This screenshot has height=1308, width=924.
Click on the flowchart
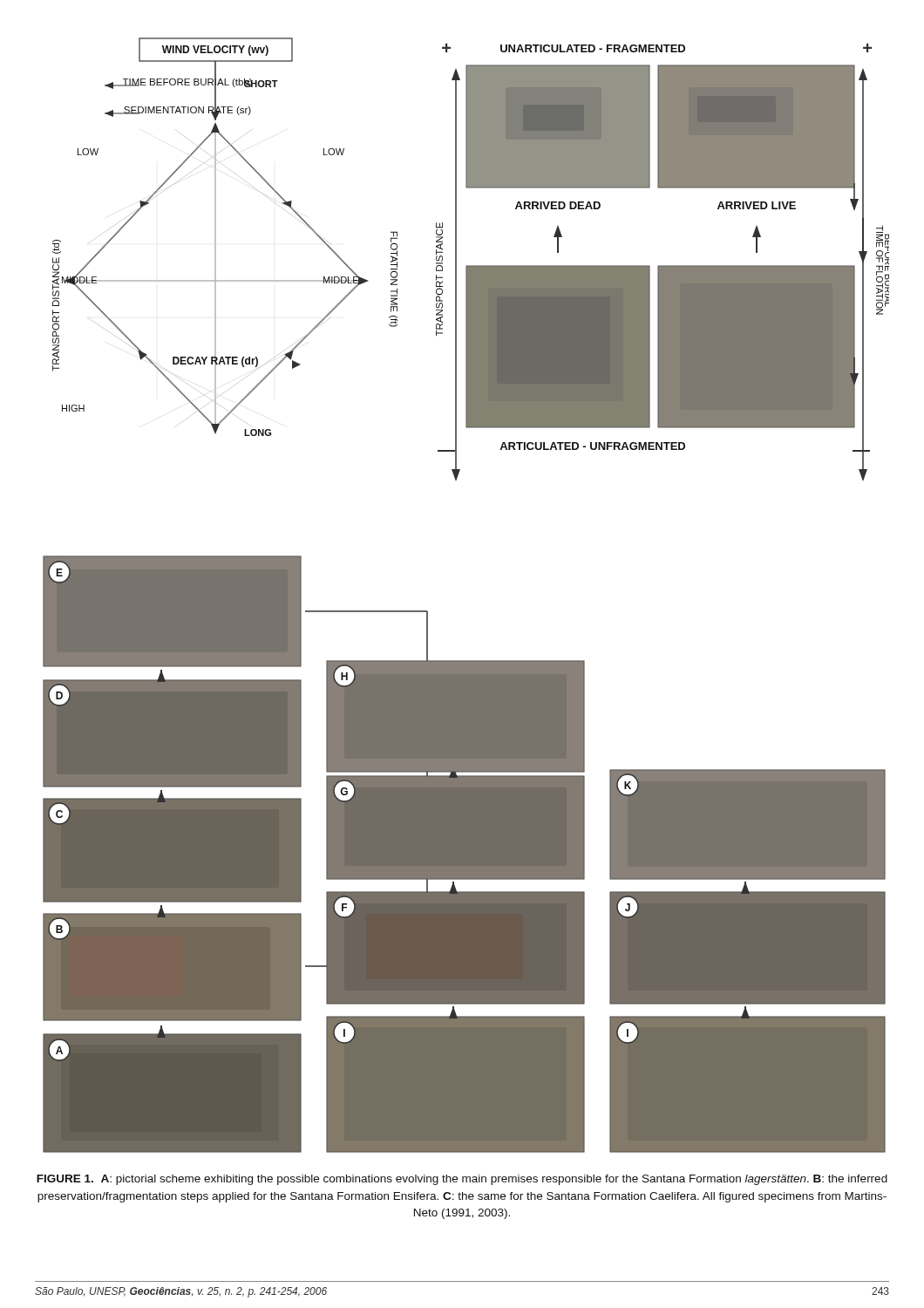click(462, 275)
